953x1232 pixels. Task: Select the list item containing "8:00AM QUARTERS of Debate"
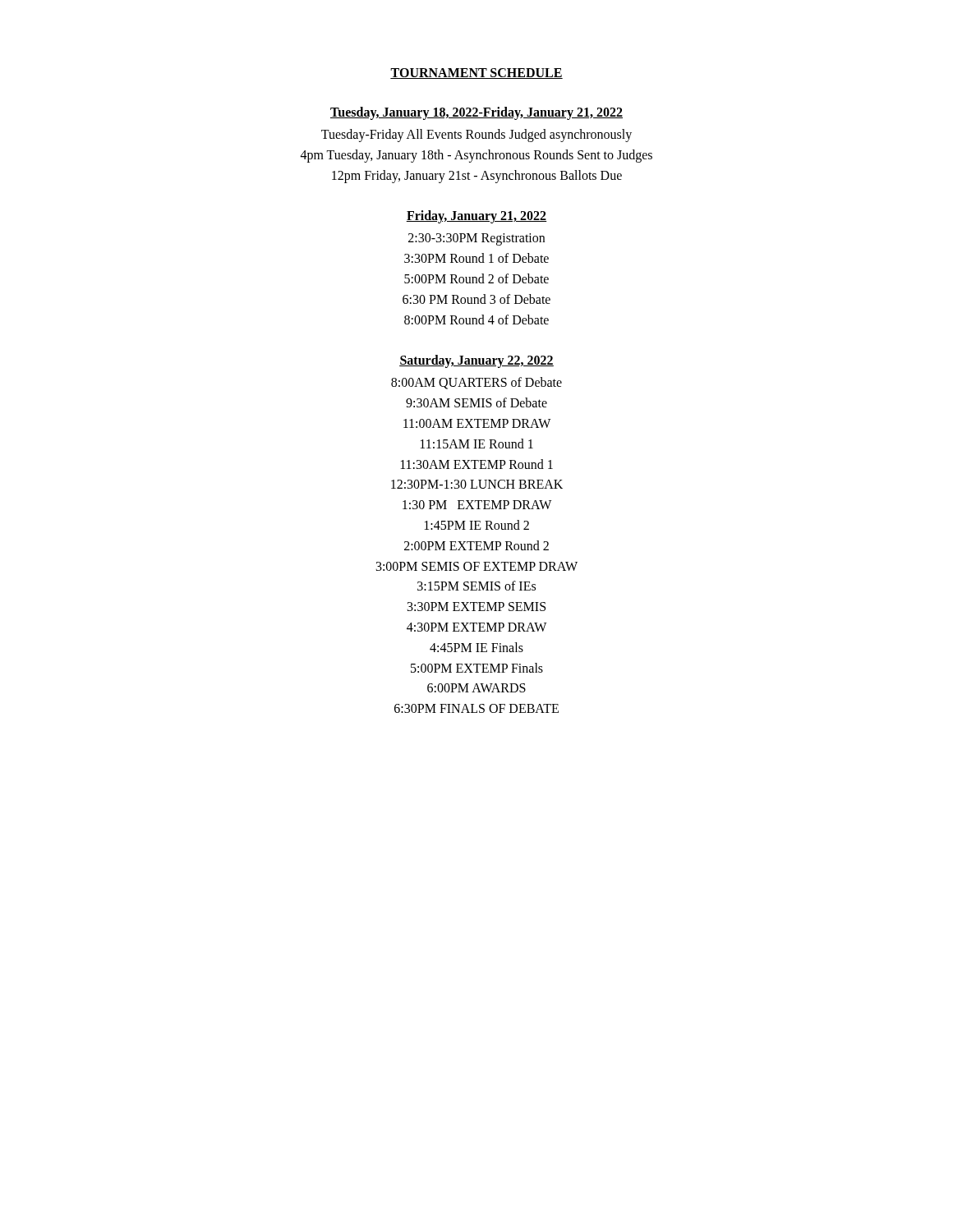click(476, 383)
